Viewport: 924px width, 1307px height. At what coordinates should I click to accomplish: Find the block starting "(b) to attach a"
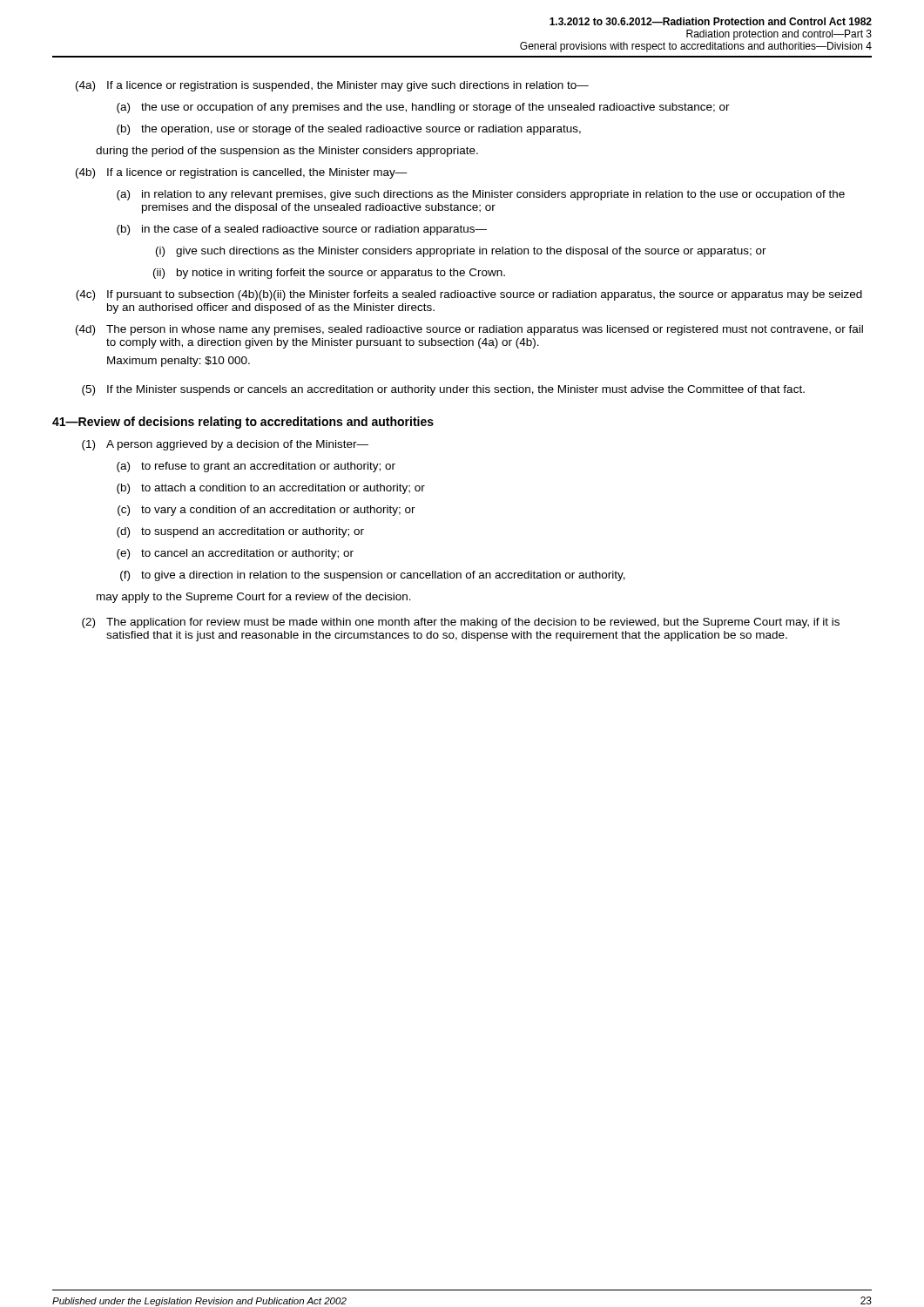coord(260,488)
